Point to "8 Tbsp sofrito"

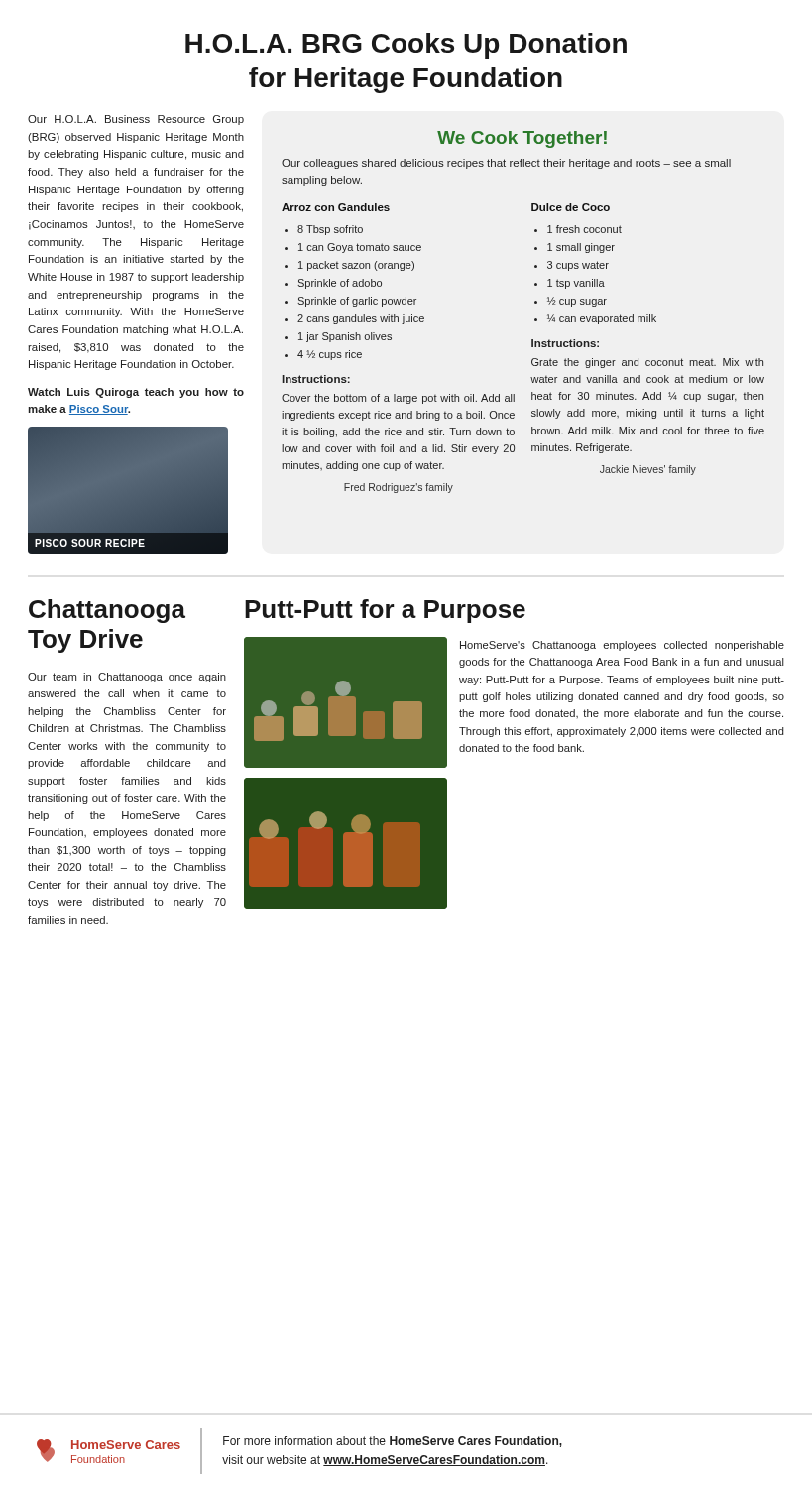[330, 229]
